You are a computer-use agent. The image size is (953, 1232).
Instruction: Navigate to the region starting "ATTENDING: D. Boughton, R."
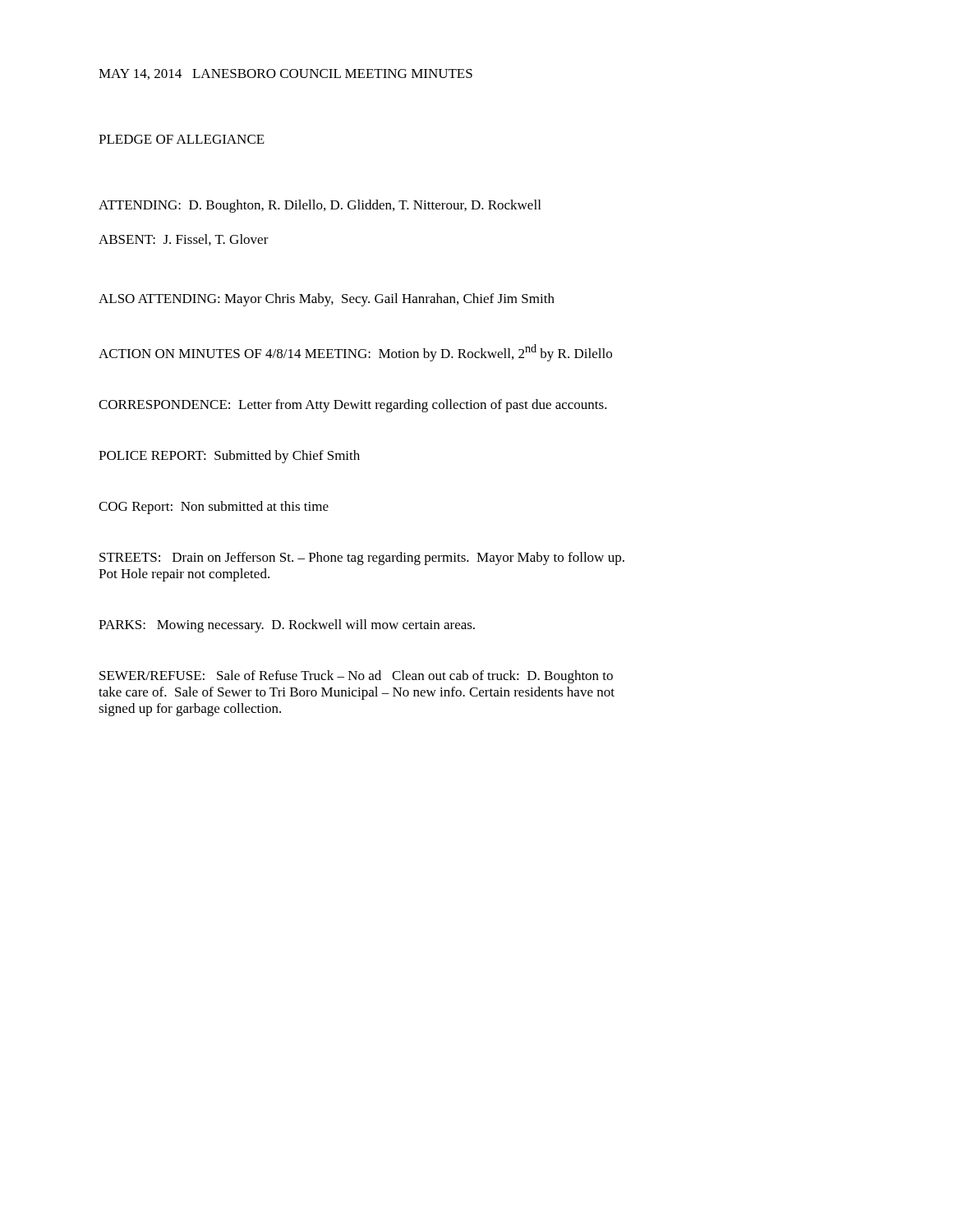pyautogui.click(x=320, y=205)
